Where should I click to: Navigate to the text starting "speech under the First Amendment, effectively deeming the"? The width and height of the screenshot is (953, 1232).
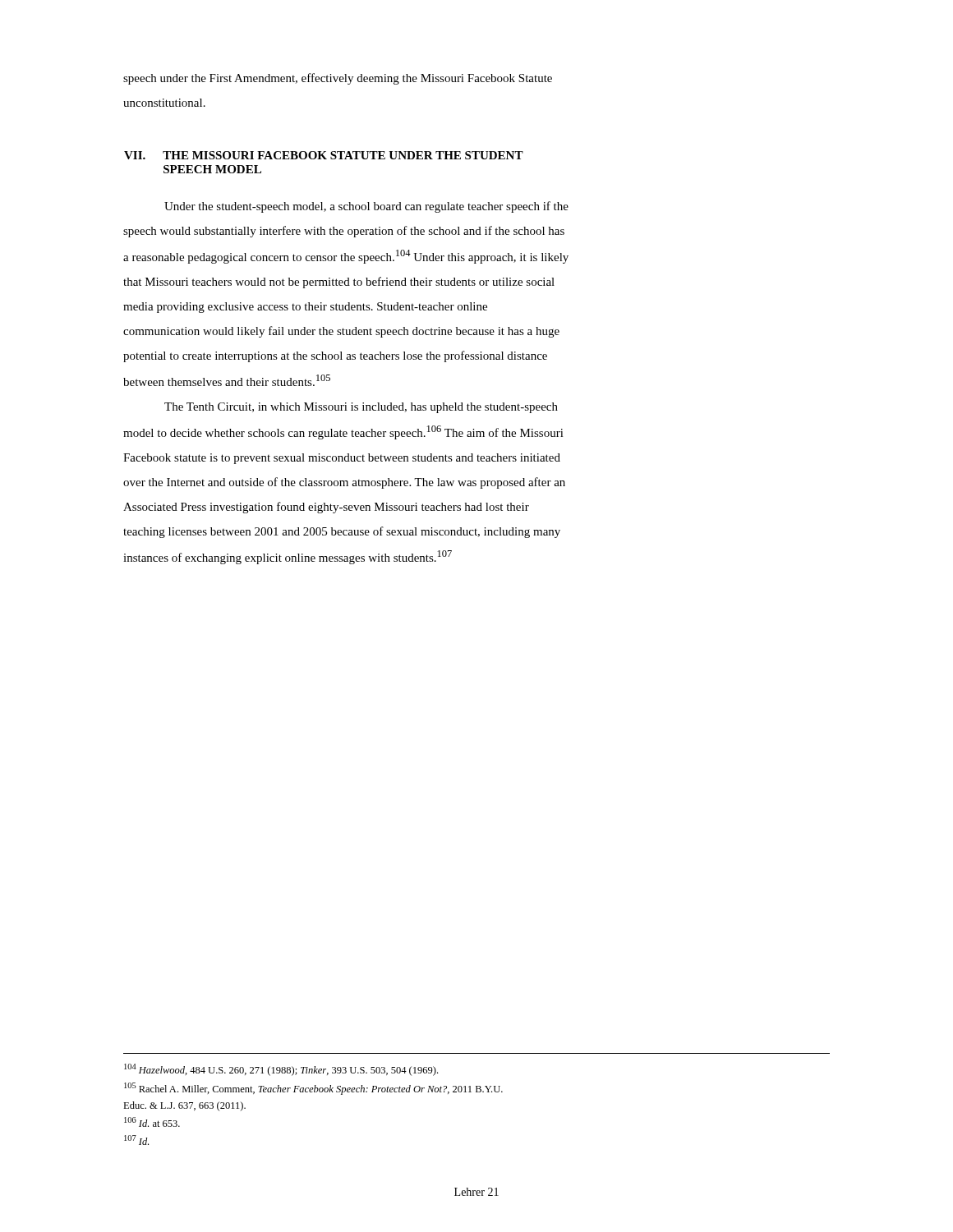click(476, 90)
